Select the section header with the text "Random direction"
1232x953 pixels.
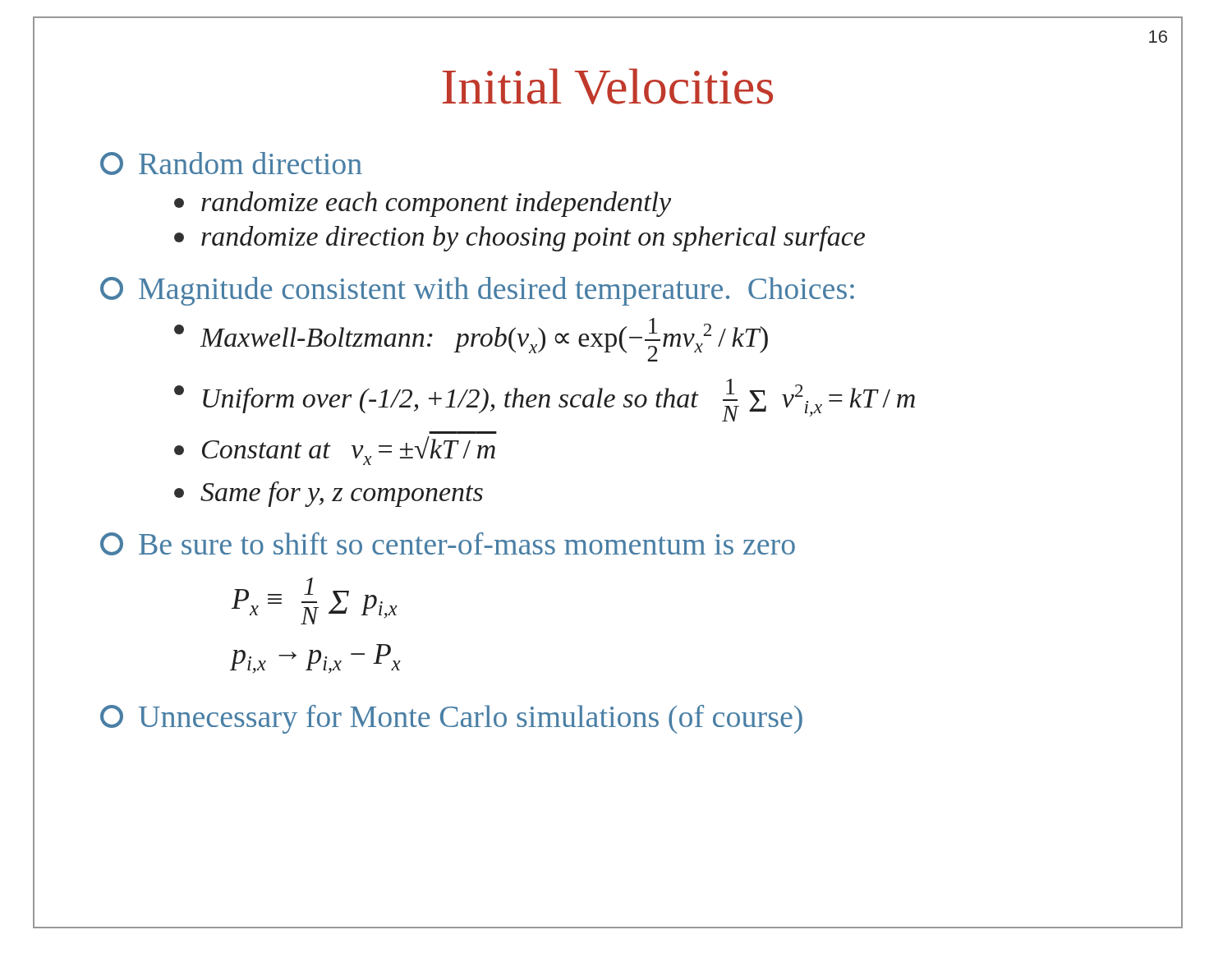(231, 163)
